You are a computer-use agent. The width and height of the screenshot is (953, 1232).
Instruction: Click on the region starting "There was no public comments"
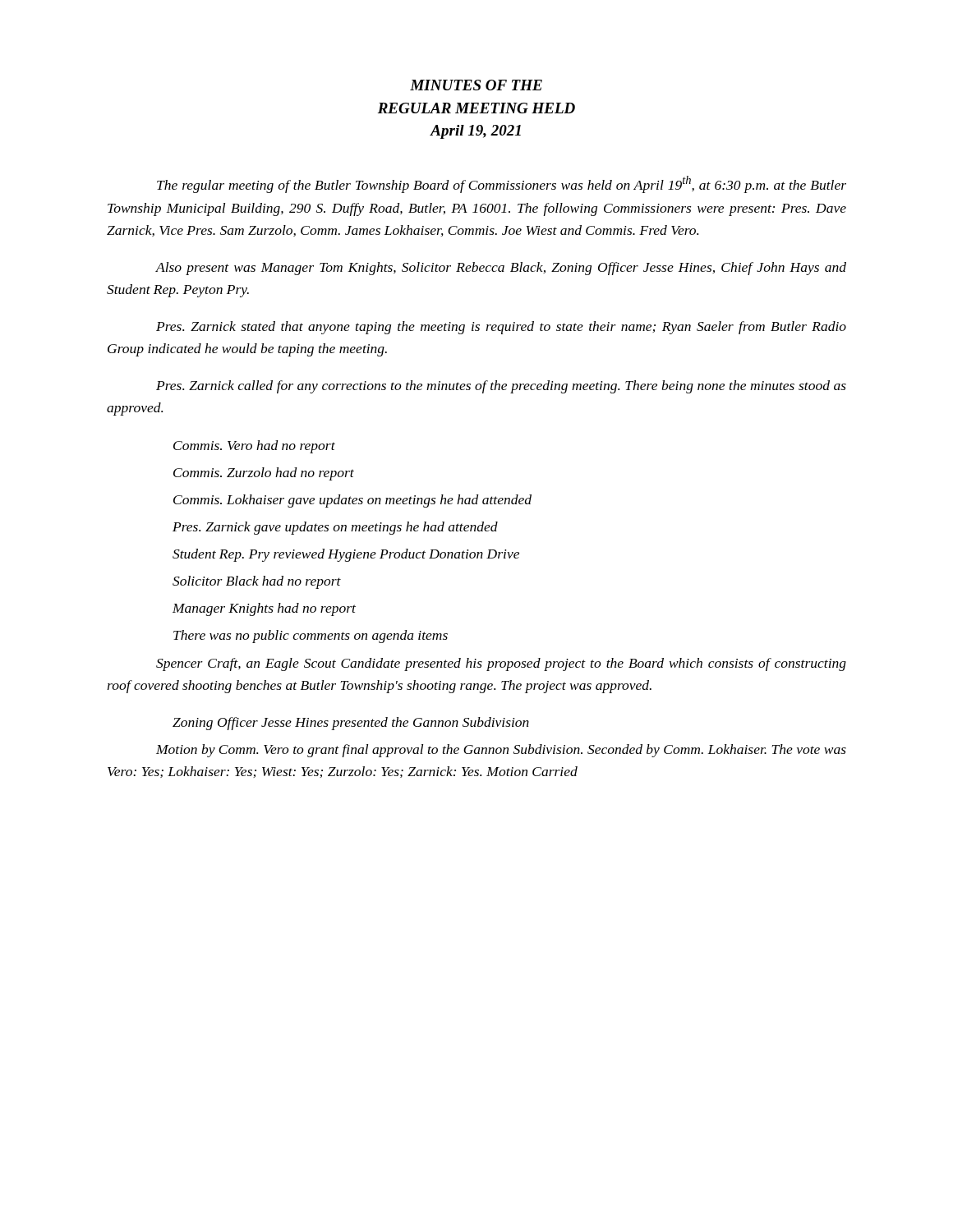(x=310, y=635)
